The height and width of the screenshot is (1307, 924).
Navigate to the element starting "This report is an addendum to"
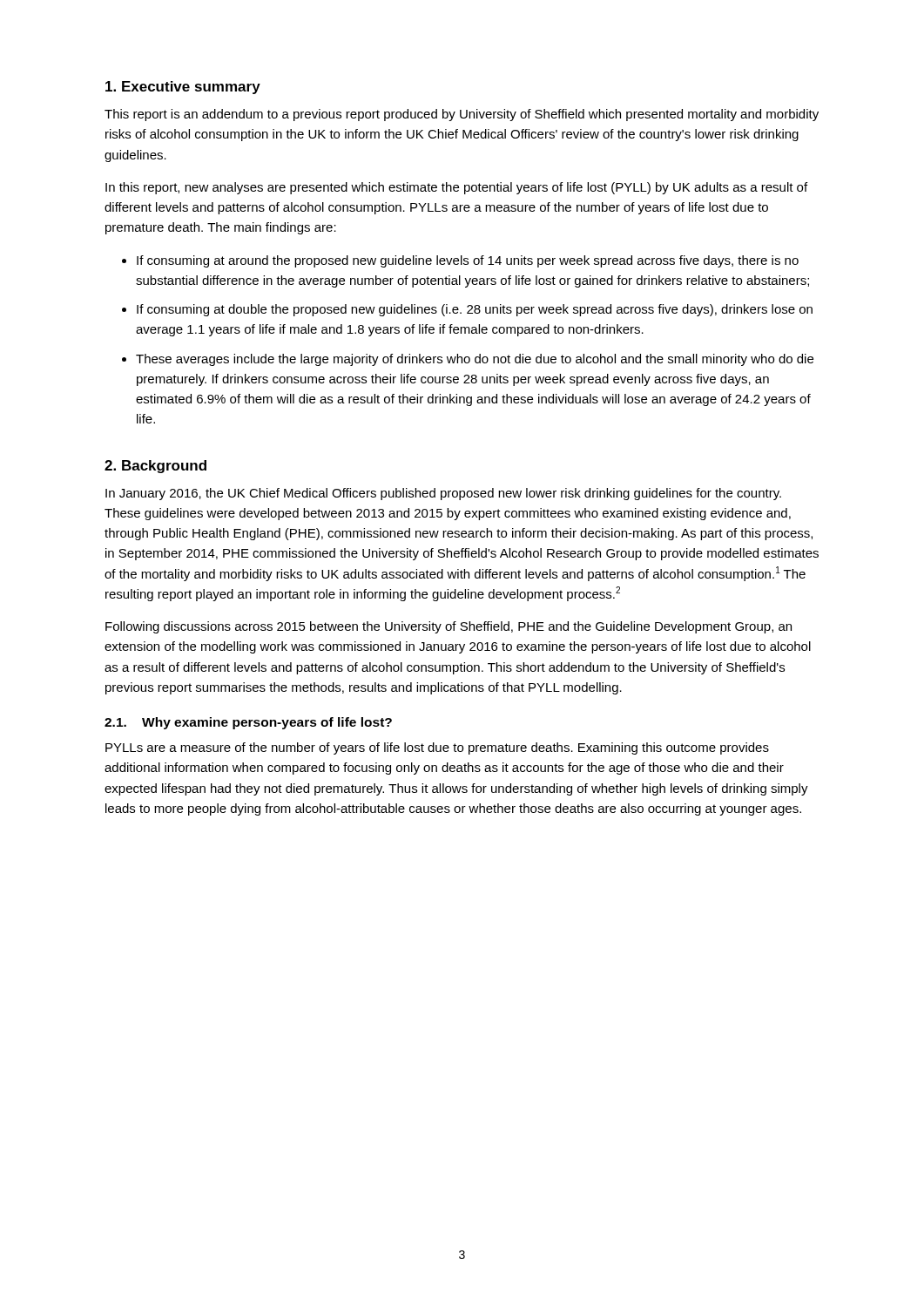(462, 134)
